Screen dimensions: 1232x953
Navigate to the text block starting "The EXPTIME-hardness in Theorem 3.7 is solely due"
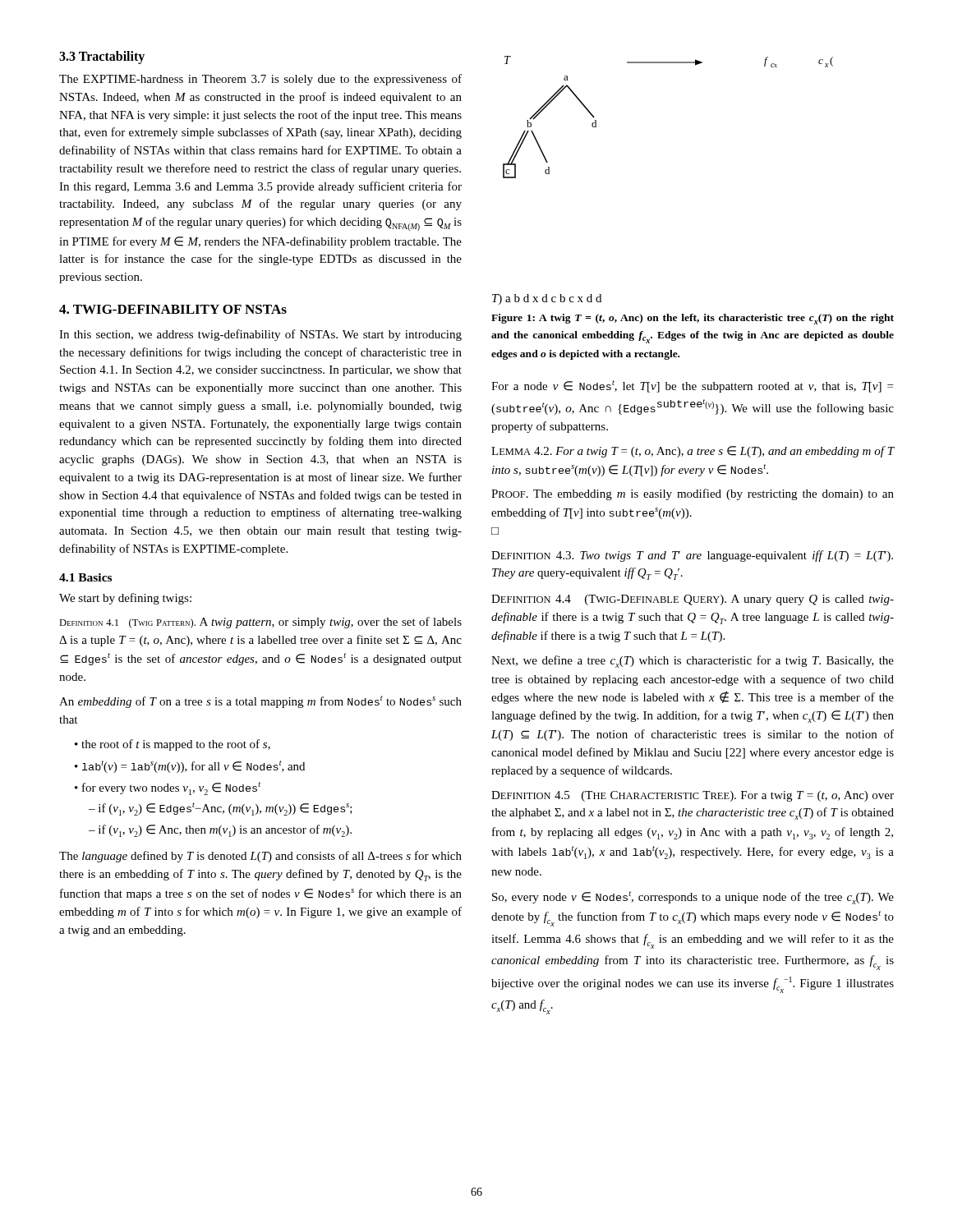260,179
